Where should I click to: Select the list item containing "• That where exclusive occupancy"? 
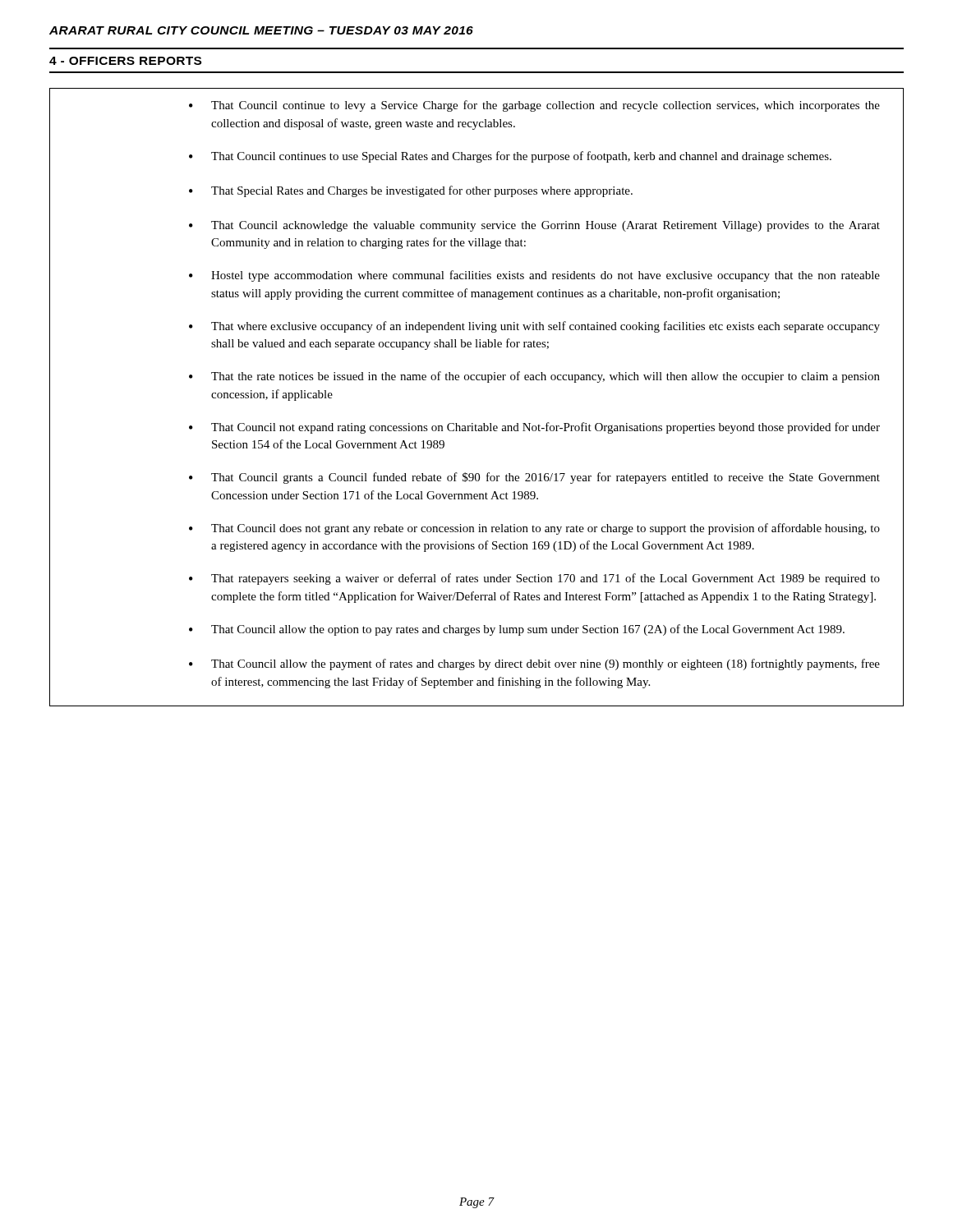point(534,335)
